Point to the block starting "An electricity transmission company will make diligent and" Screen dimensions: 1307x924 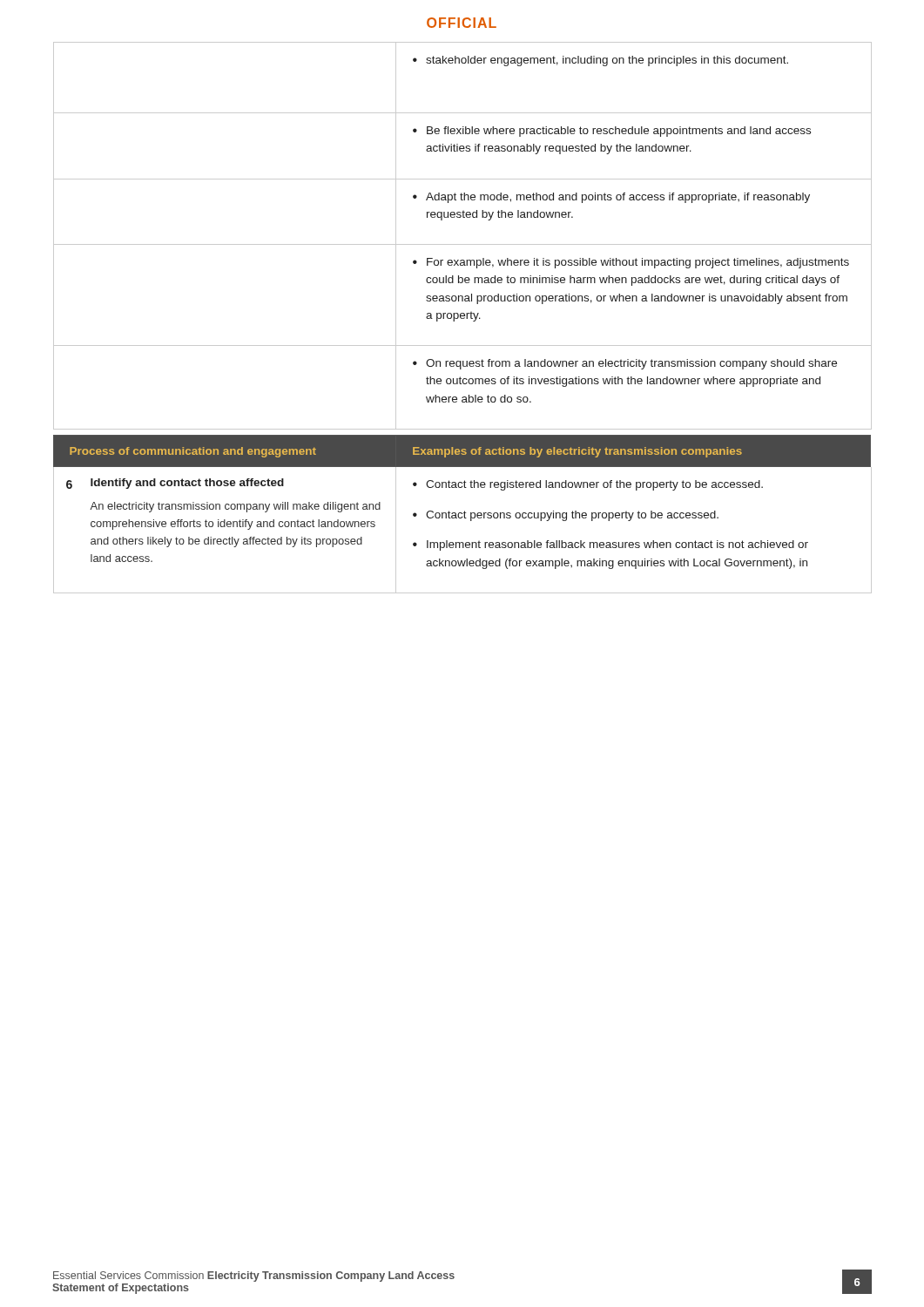(x=235, y=532)
